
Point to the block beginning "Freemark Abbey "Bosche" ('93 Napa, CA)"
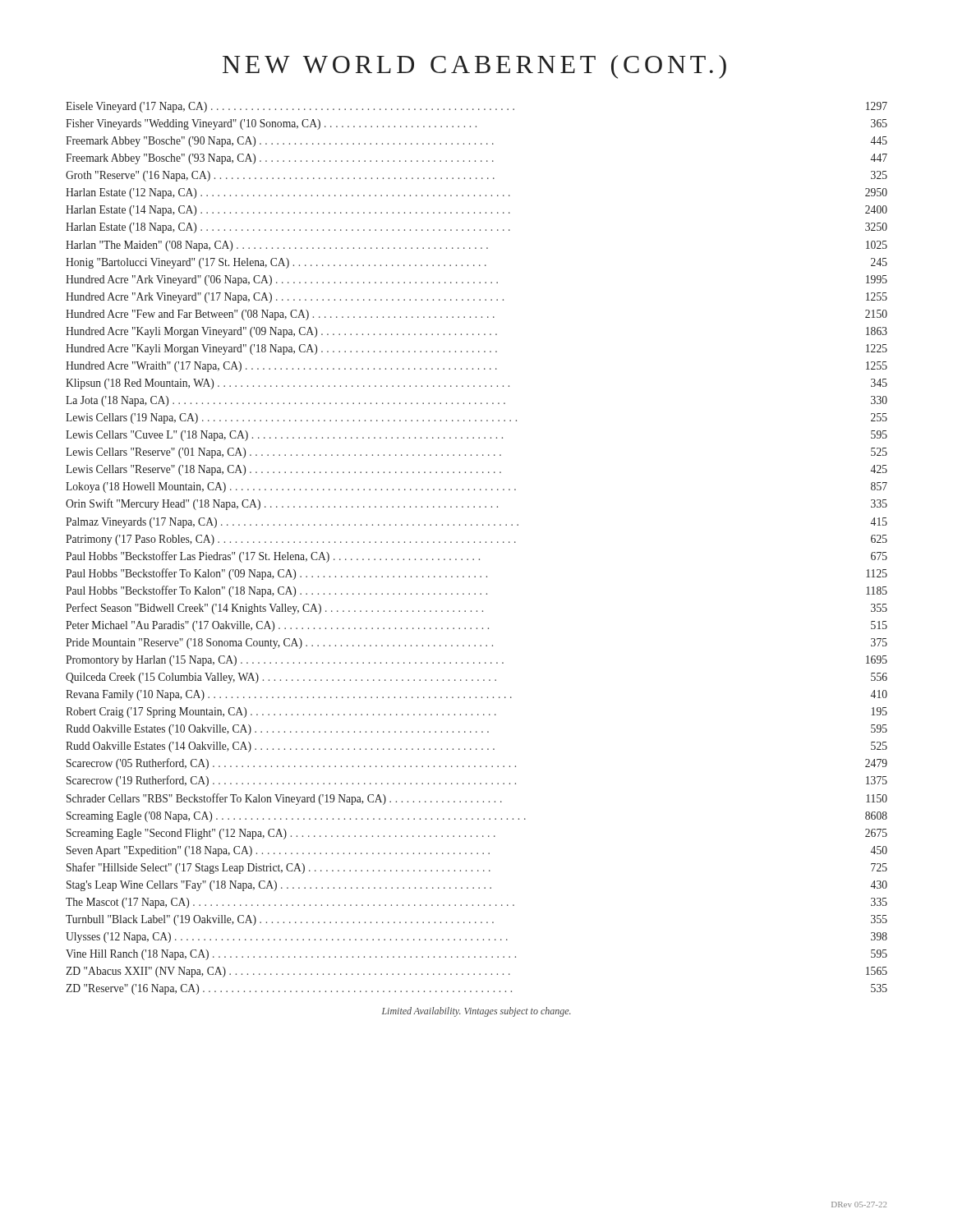[476, 158]
